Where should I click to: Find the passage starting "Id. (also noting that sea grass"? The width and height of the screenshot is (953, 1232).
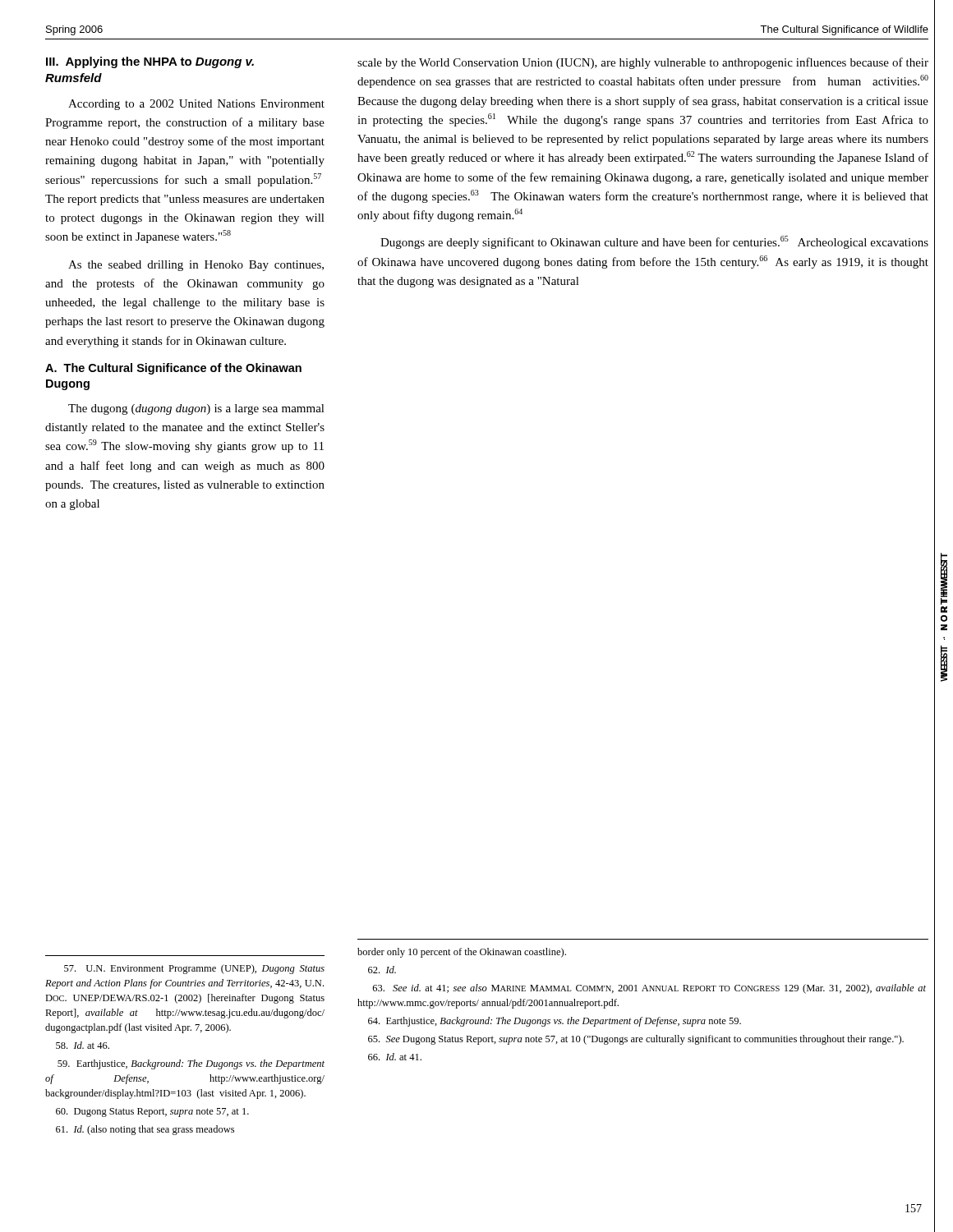coord(140,1129)
